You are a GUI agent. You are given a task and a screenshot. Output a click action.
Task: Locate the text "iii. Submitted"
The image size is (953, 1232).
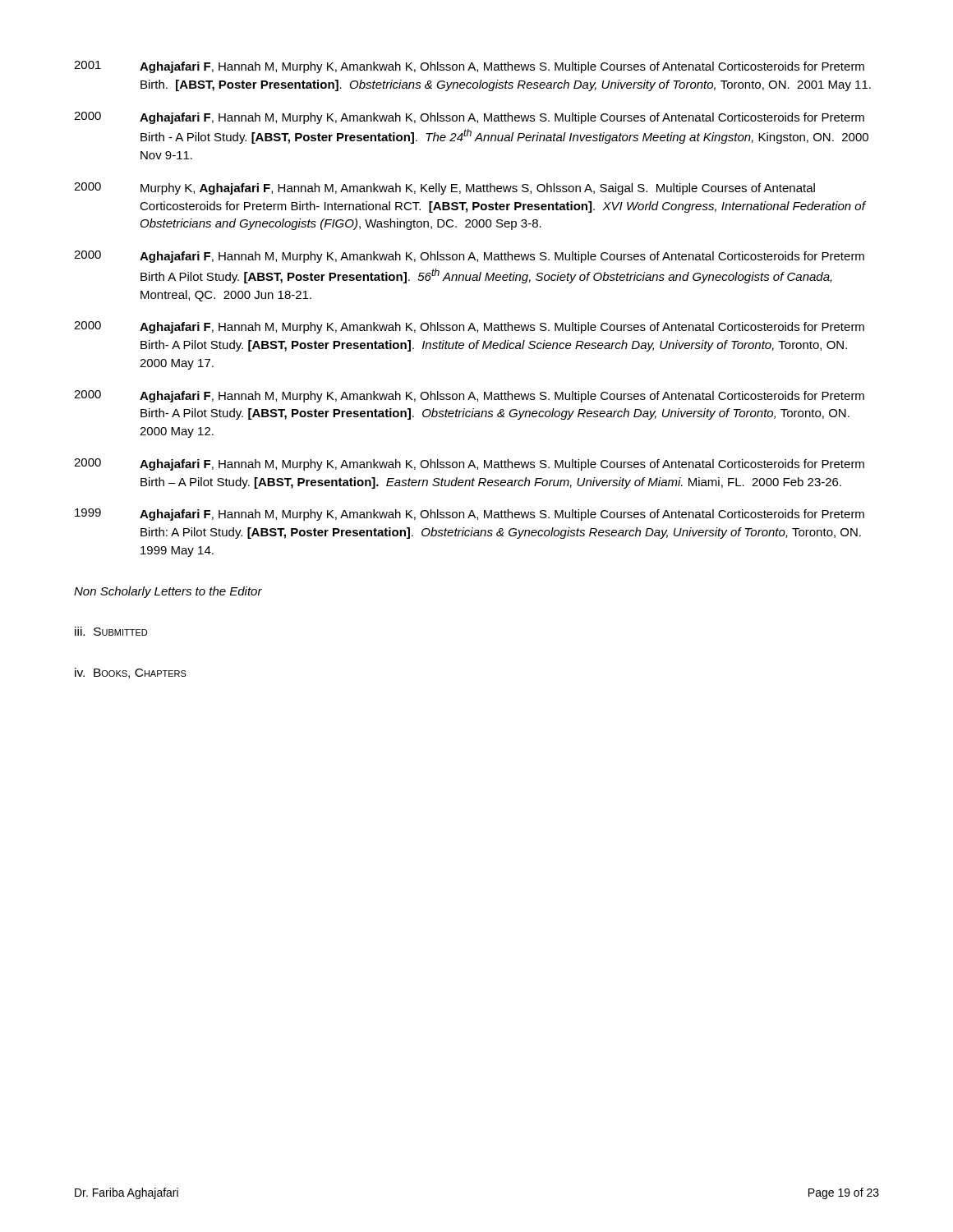pyautogui.click(x=111, y=631)
